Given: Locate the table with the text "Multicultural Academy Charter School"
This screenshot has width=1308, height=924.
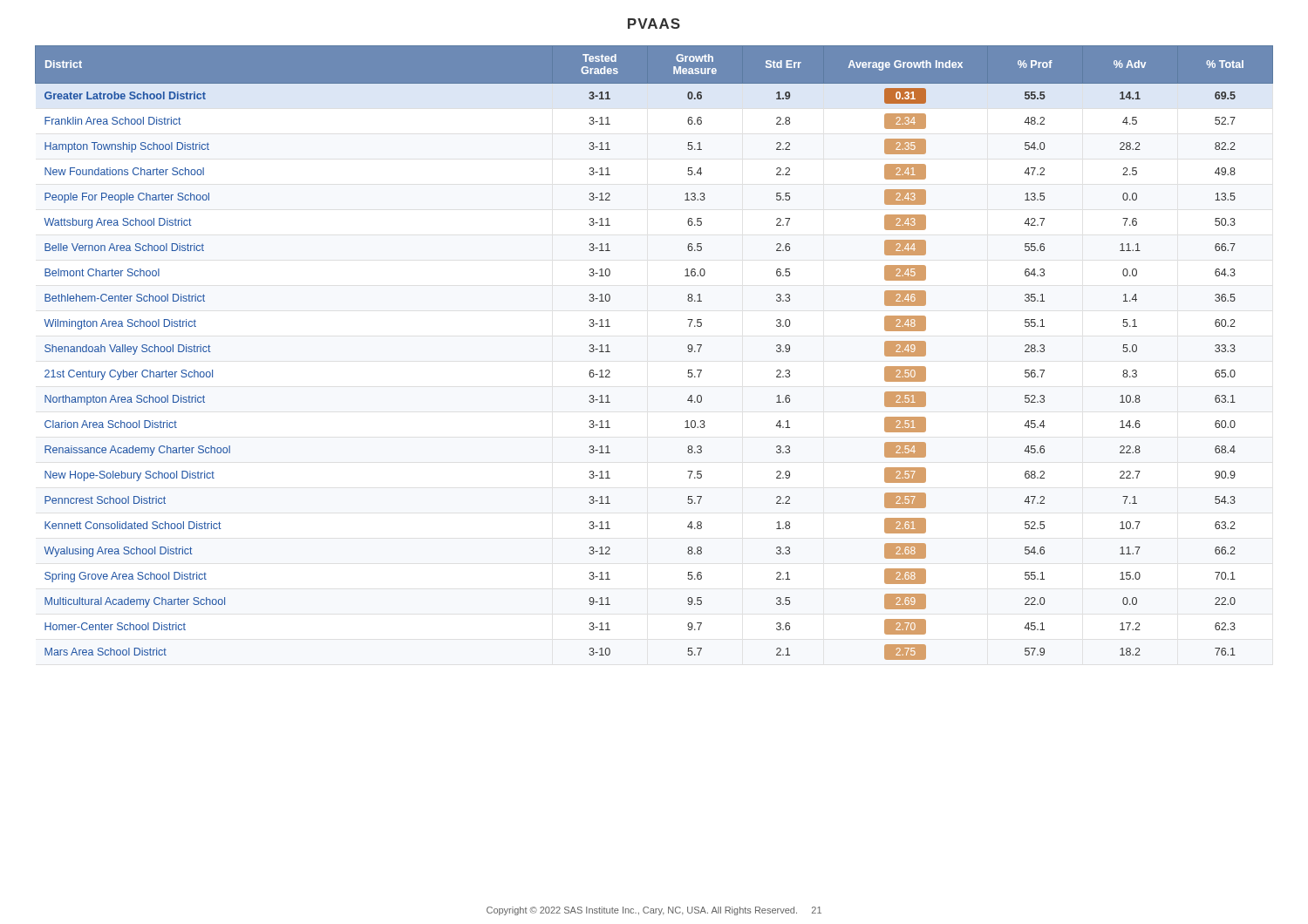Looking at the screenshot, I should pos(654,355).
